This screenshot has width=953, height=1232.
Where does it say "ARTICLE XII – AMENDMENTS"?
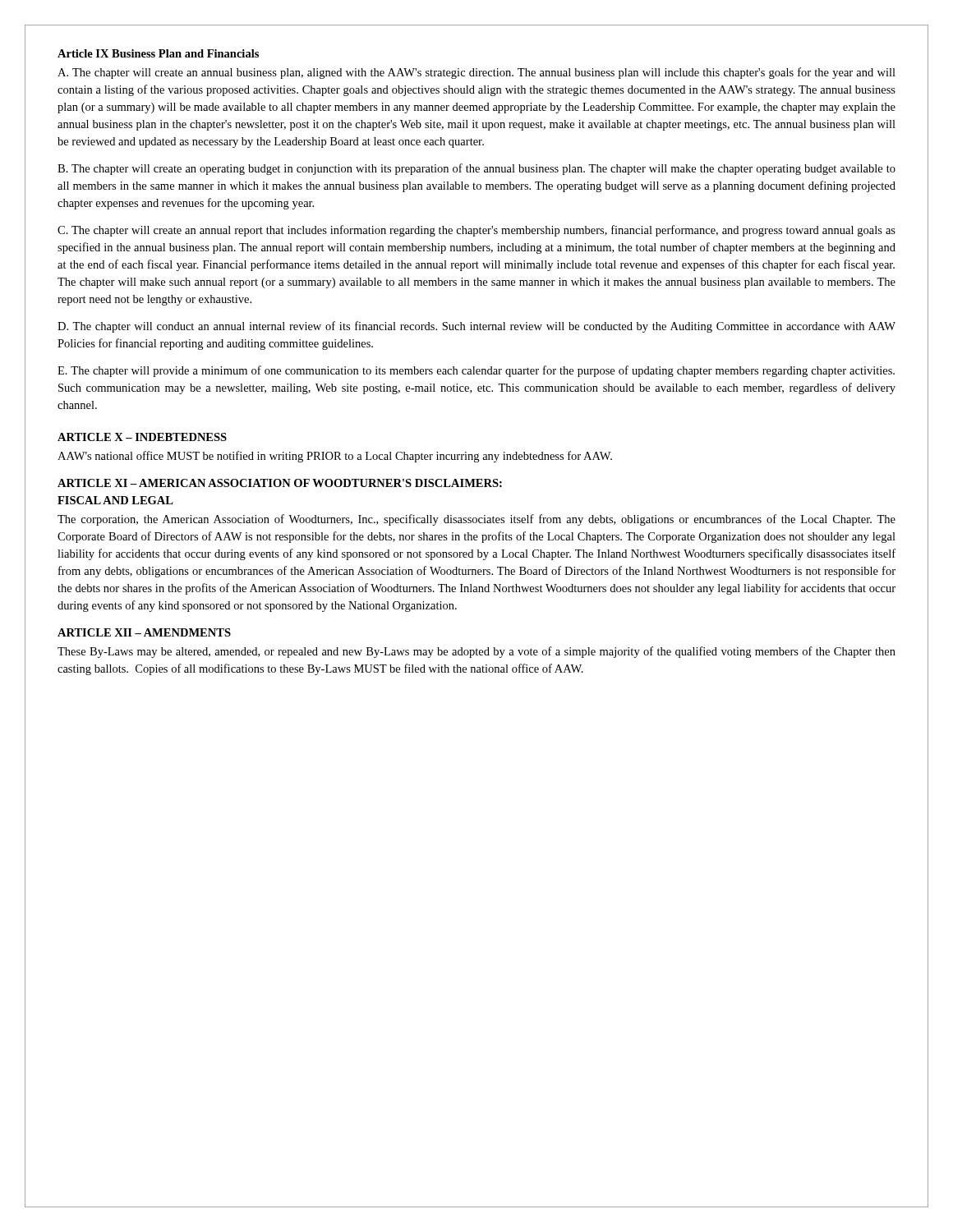[x=144, y=633]
